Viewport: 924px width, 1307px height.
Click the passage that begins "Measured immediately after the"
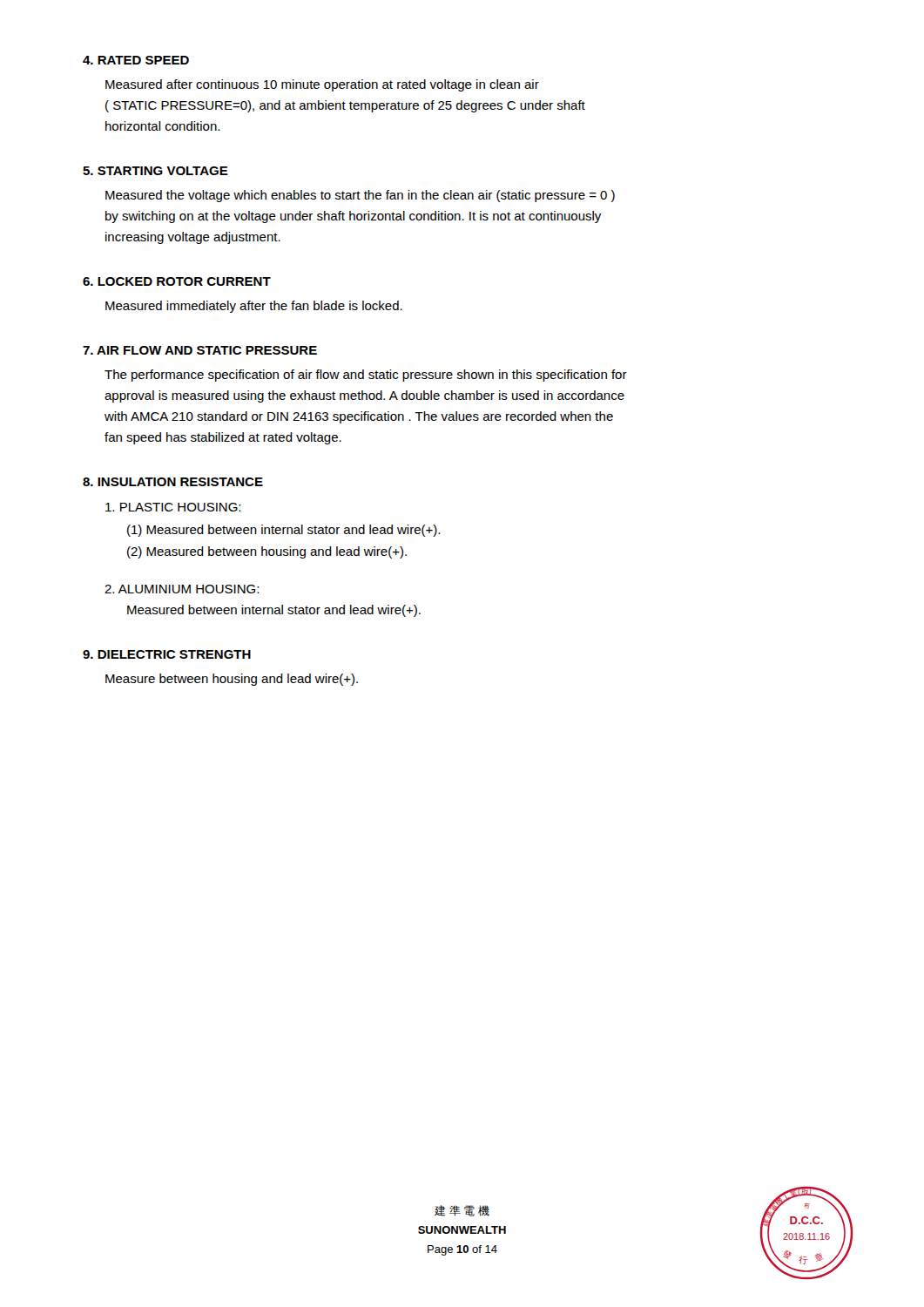(254, 305)
